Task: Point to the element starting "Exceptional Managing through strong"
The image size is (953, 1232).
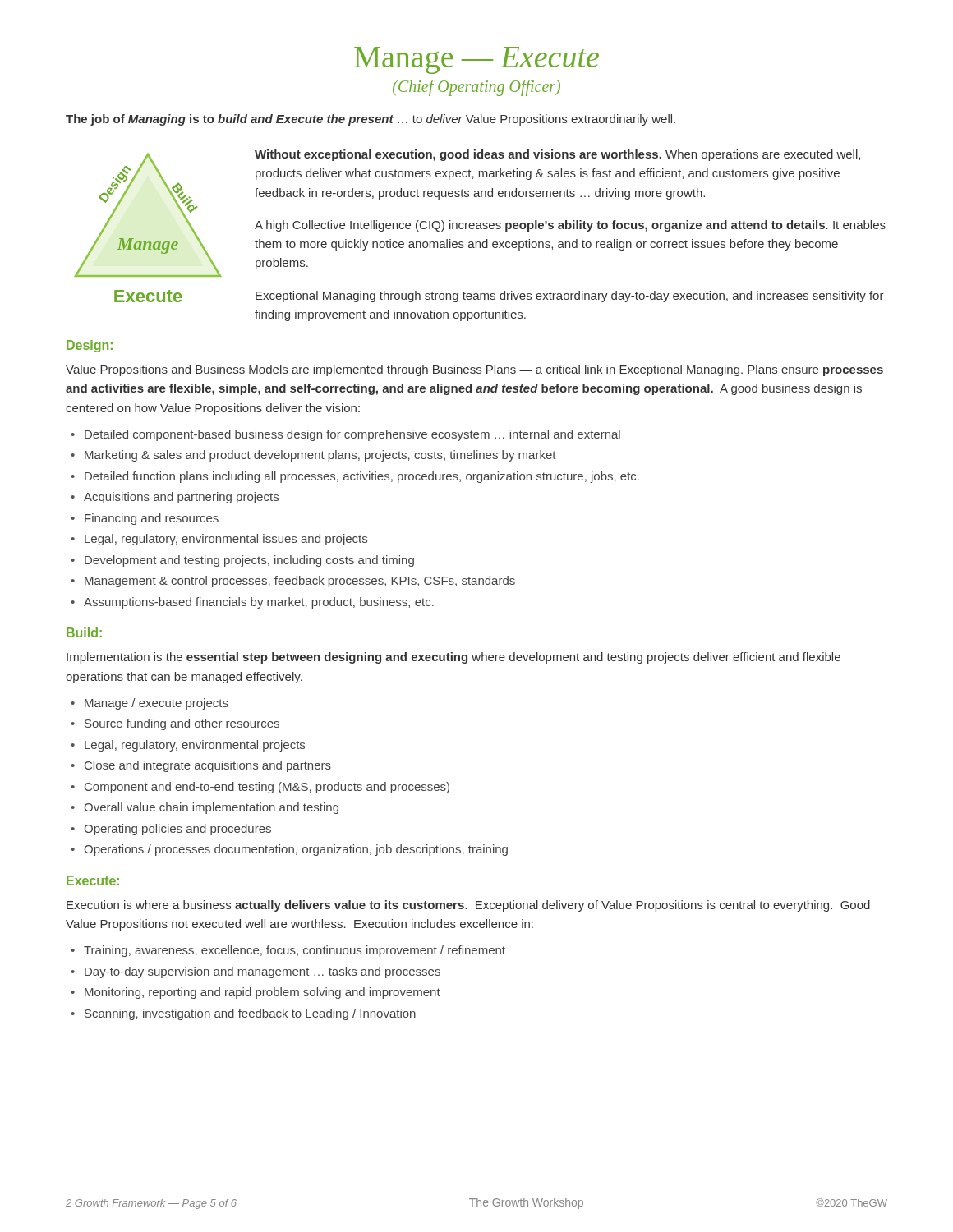Action: (x=569, y=305)
